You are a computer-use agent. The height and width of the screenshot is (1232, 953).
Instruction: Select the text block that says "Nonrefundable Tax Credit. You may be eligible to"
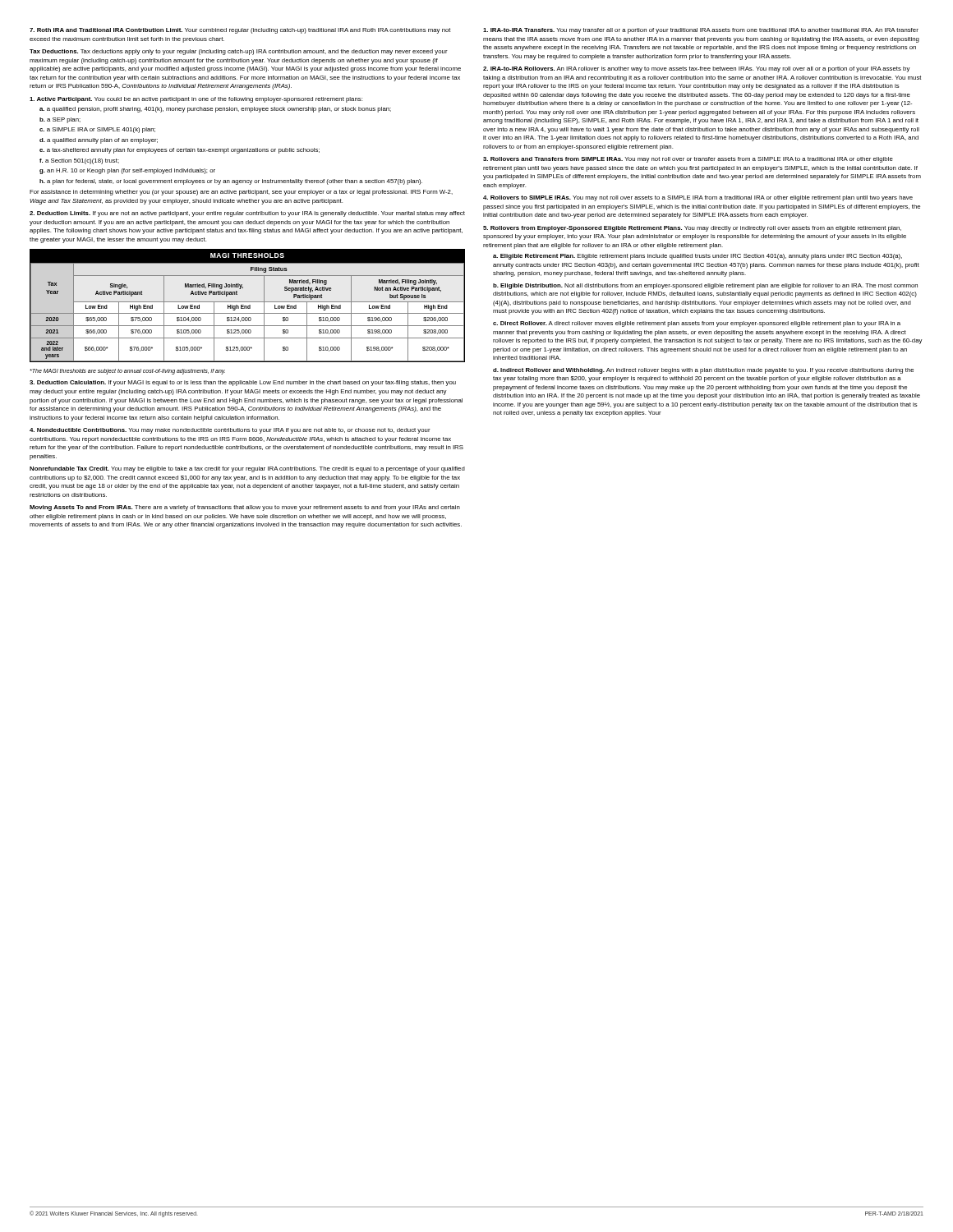point(247,482)
